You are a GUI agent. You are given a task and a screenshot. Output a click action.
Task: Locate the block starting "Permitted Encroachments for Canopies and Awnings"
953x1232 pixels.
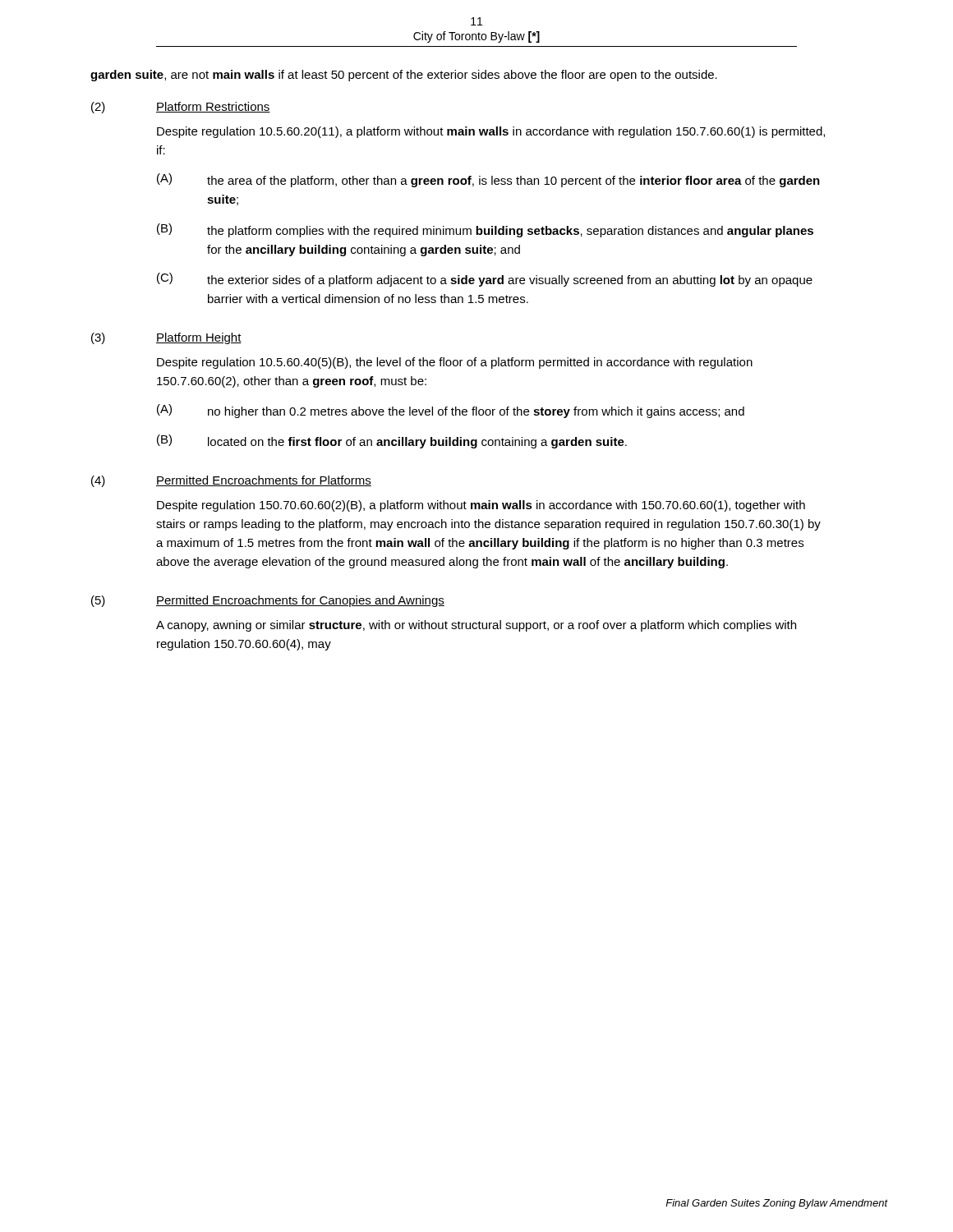pyautogui.click(x=300, y=600)
